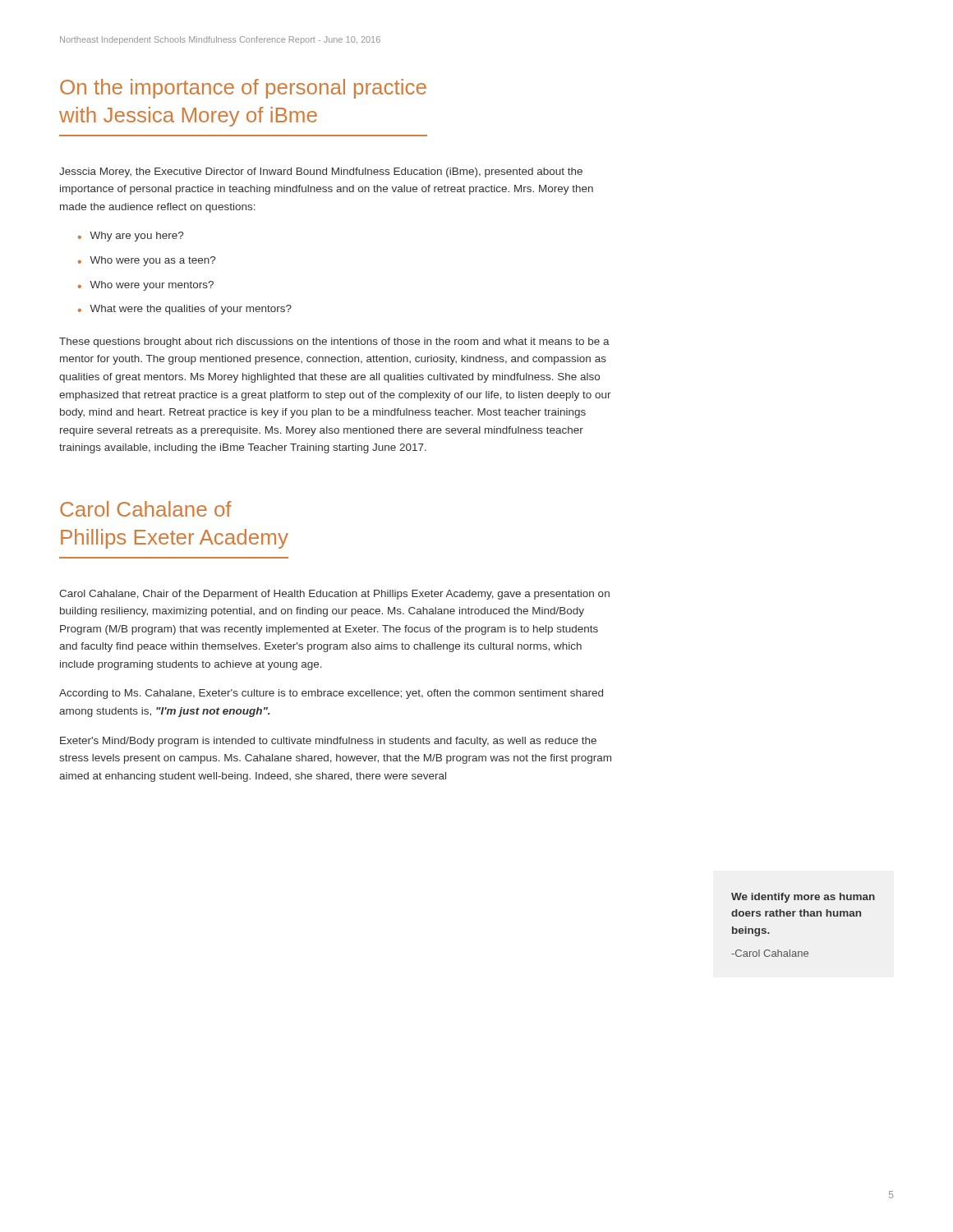Image resolution: width=953 pixels, height=1232 pixels.
Task: Click on the list item containing "•Who were you as a"
Action: click(147, 262)
